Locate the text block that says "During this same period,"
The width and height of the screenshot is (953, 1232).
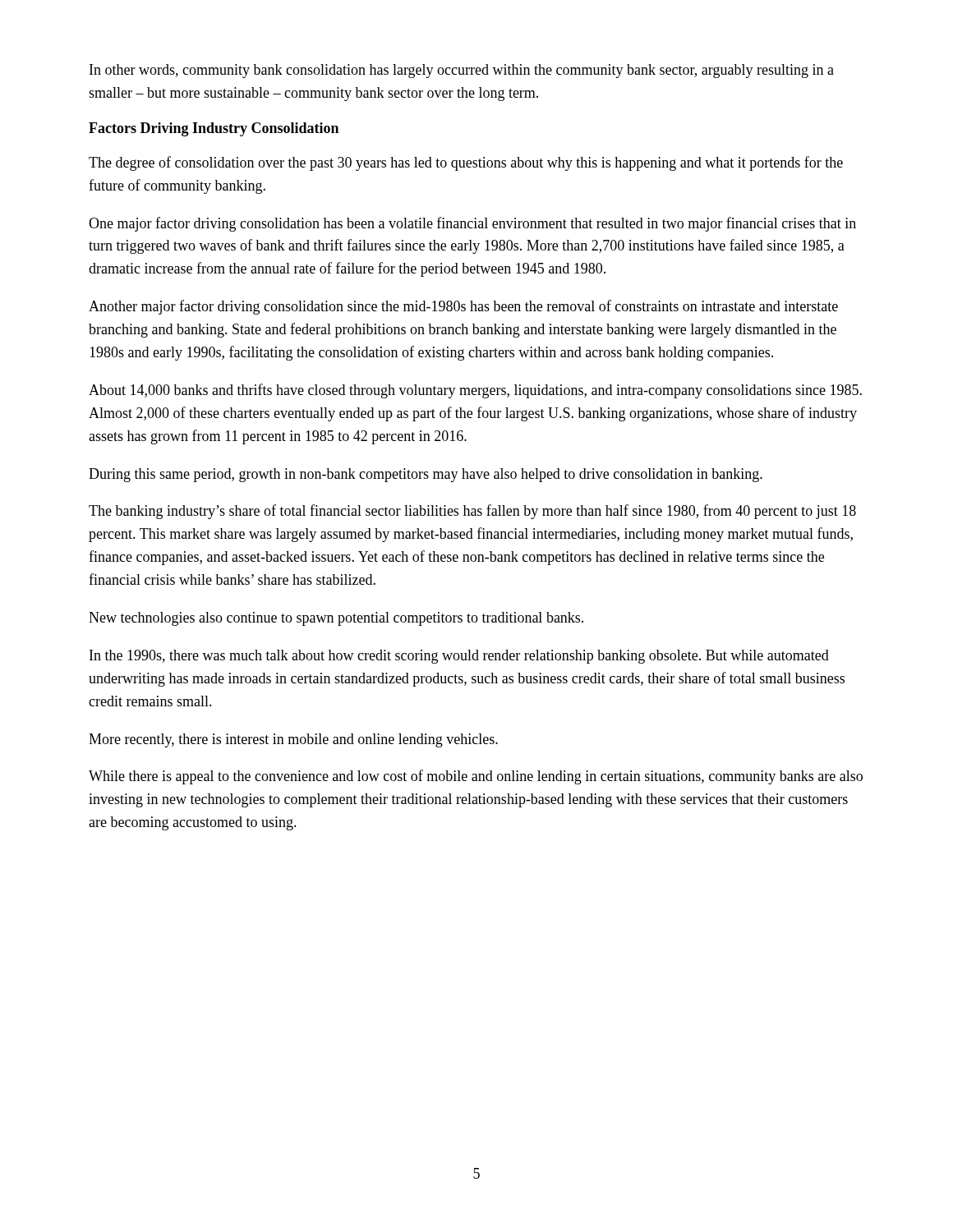click(426, 474)
